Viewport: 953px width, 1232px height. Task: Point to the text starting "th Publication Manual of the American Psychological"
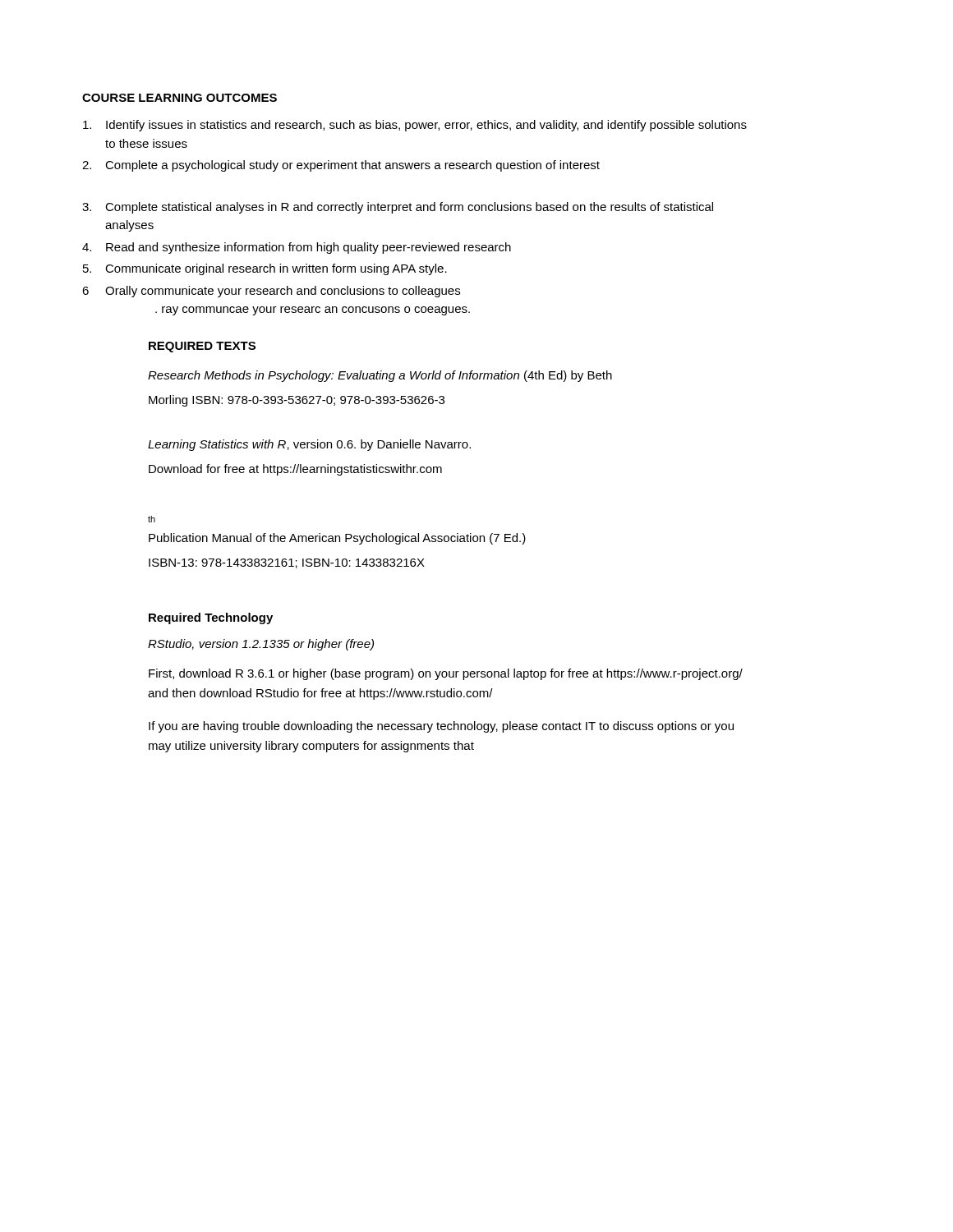click(x=337, y=529)
